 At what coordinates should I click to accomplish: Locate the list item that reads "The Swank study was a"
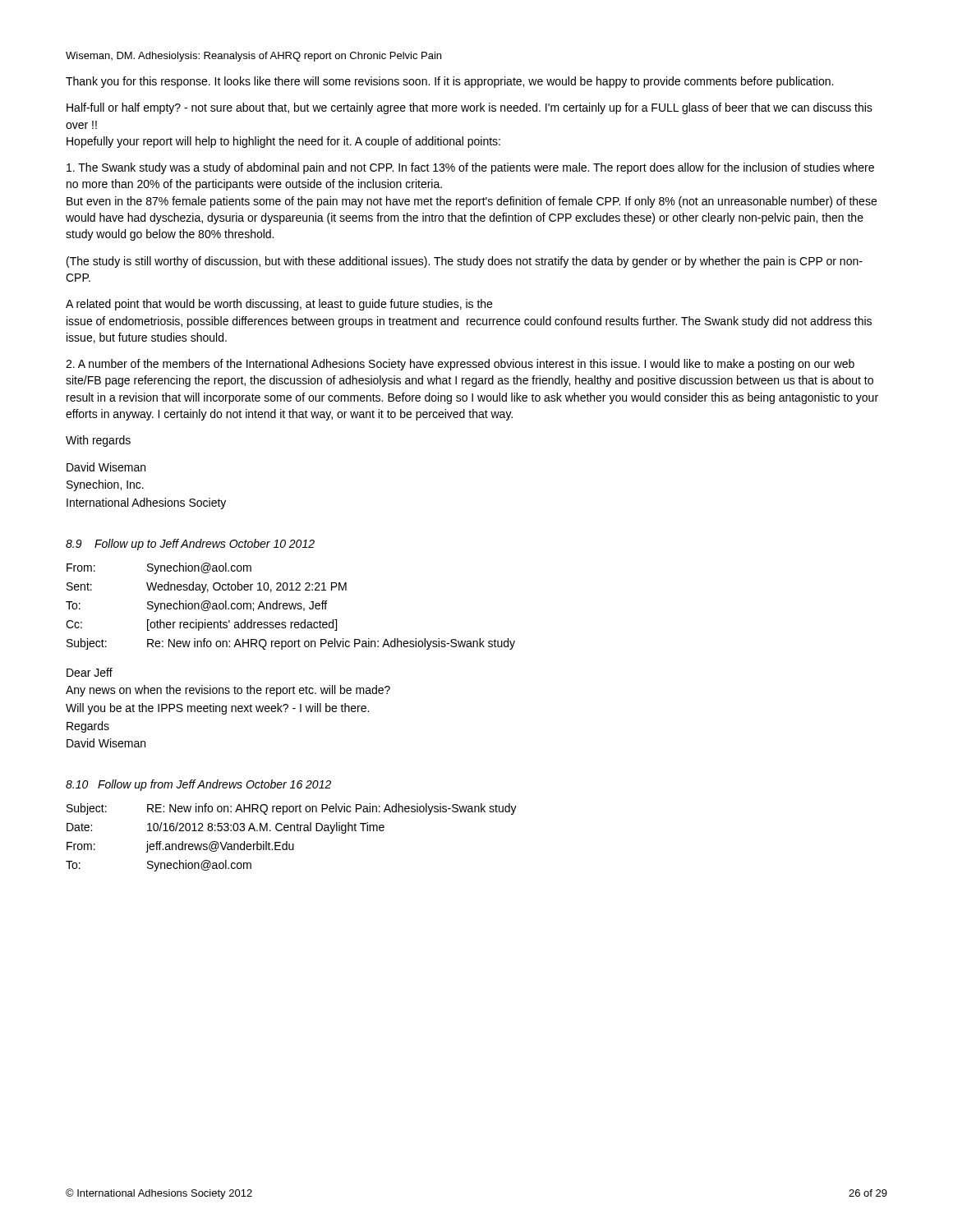pos(471,201)
